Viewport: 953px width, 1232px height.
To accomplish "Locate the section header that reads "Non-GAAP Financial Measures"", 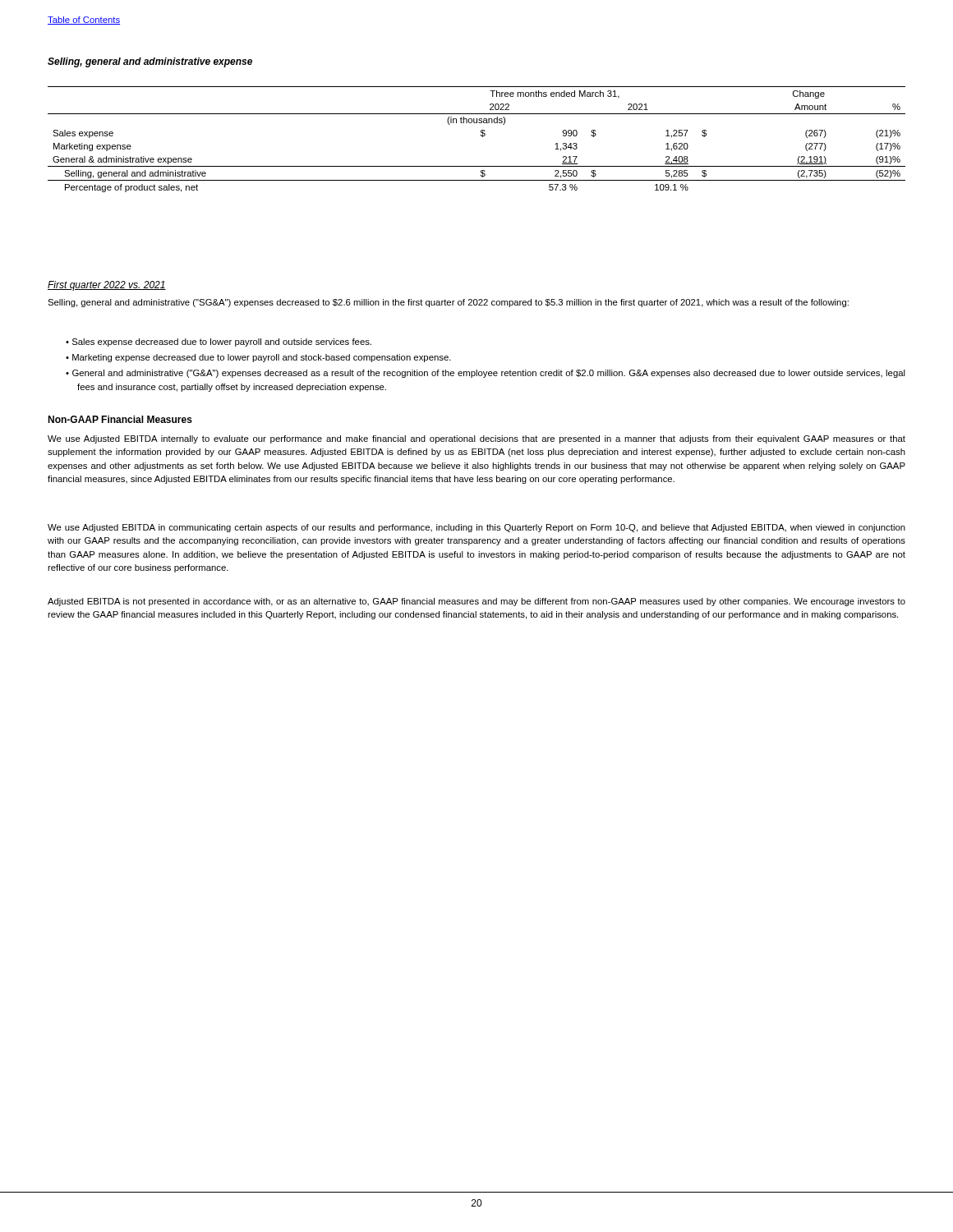I will pyautogui.click(x=120, y=420).
